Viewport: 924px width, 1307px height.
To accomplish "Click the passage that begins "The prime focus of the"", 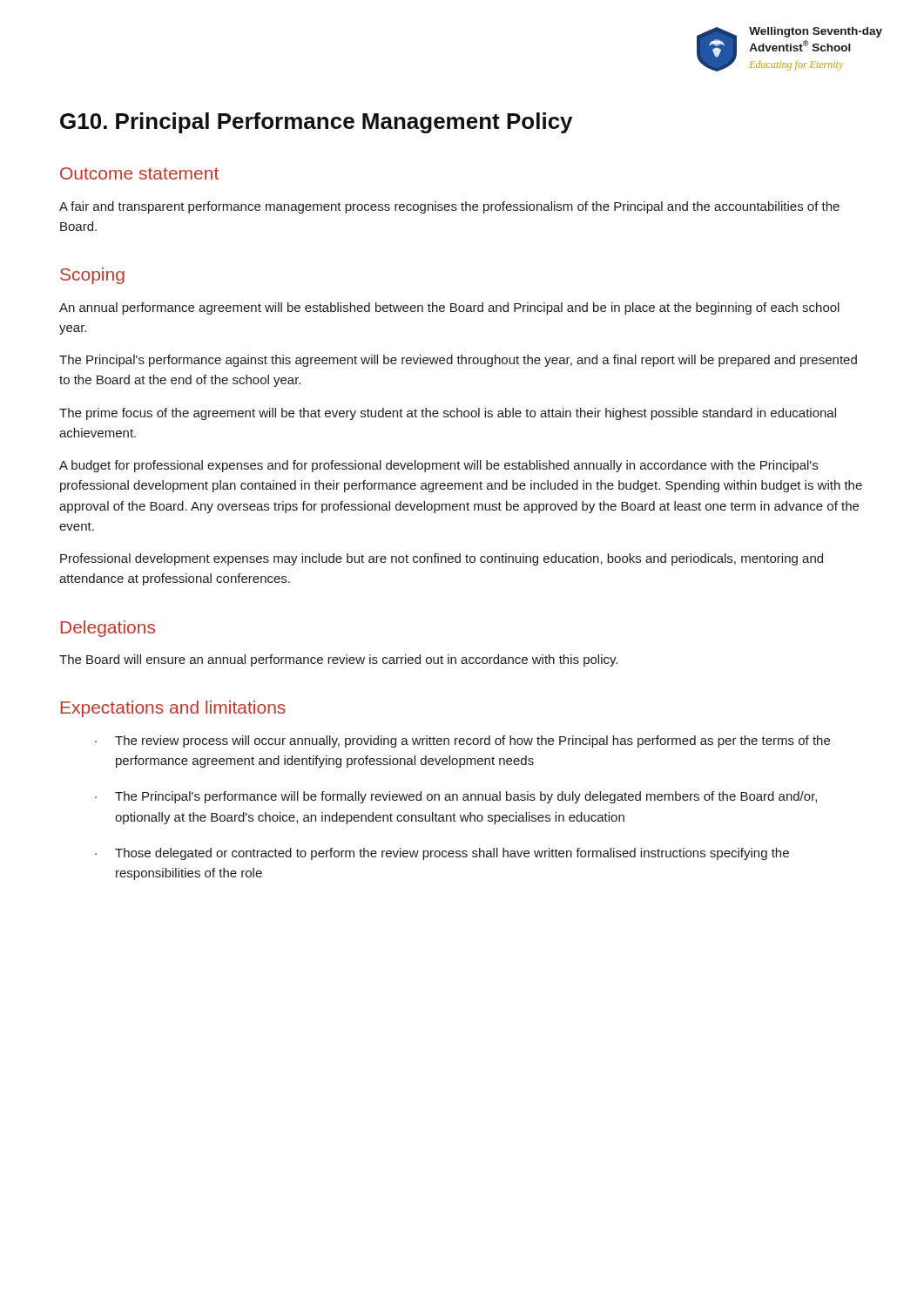I will (448, 422).
